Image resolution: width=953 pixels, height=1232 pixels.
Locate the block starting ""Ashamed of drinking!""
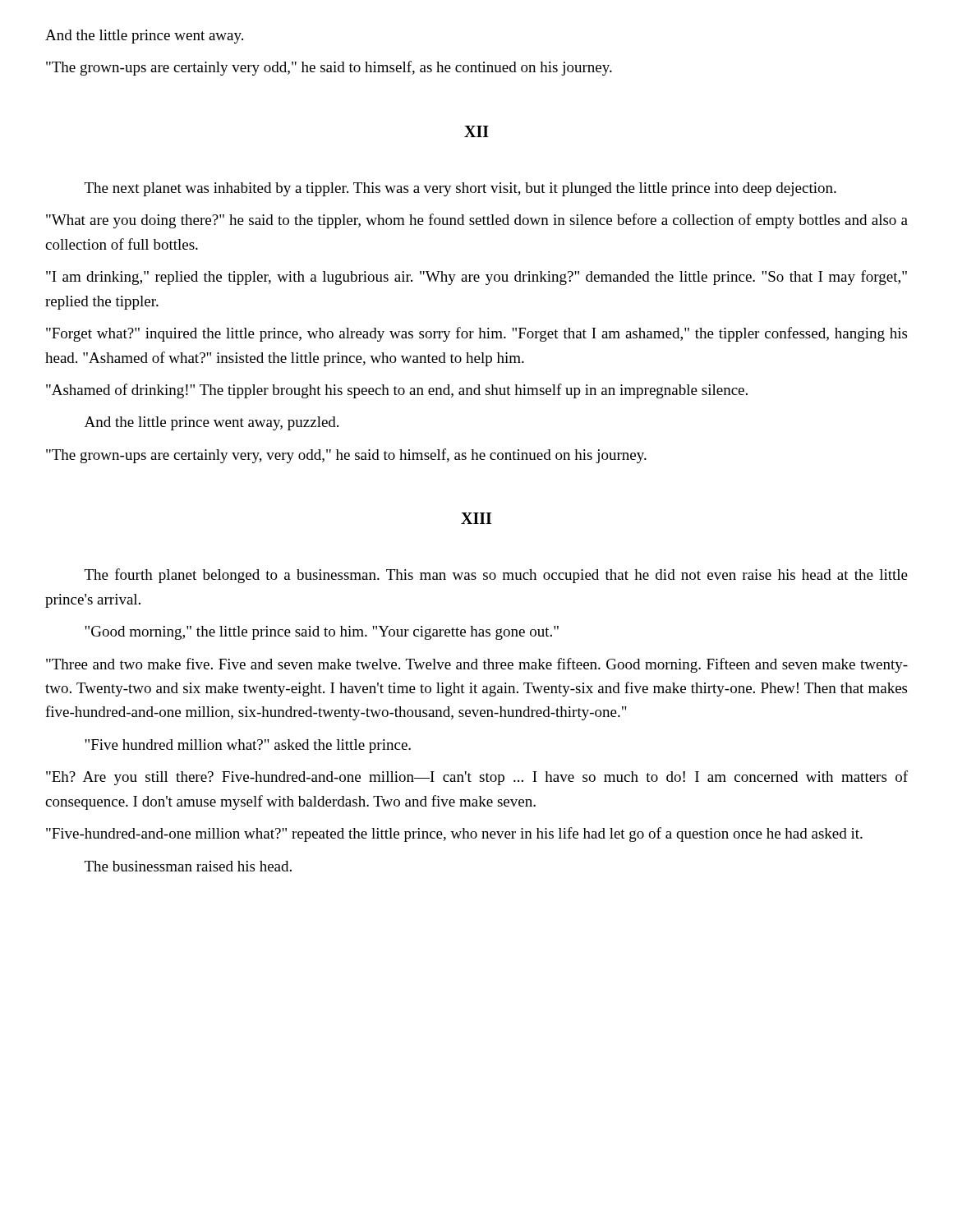397,390
